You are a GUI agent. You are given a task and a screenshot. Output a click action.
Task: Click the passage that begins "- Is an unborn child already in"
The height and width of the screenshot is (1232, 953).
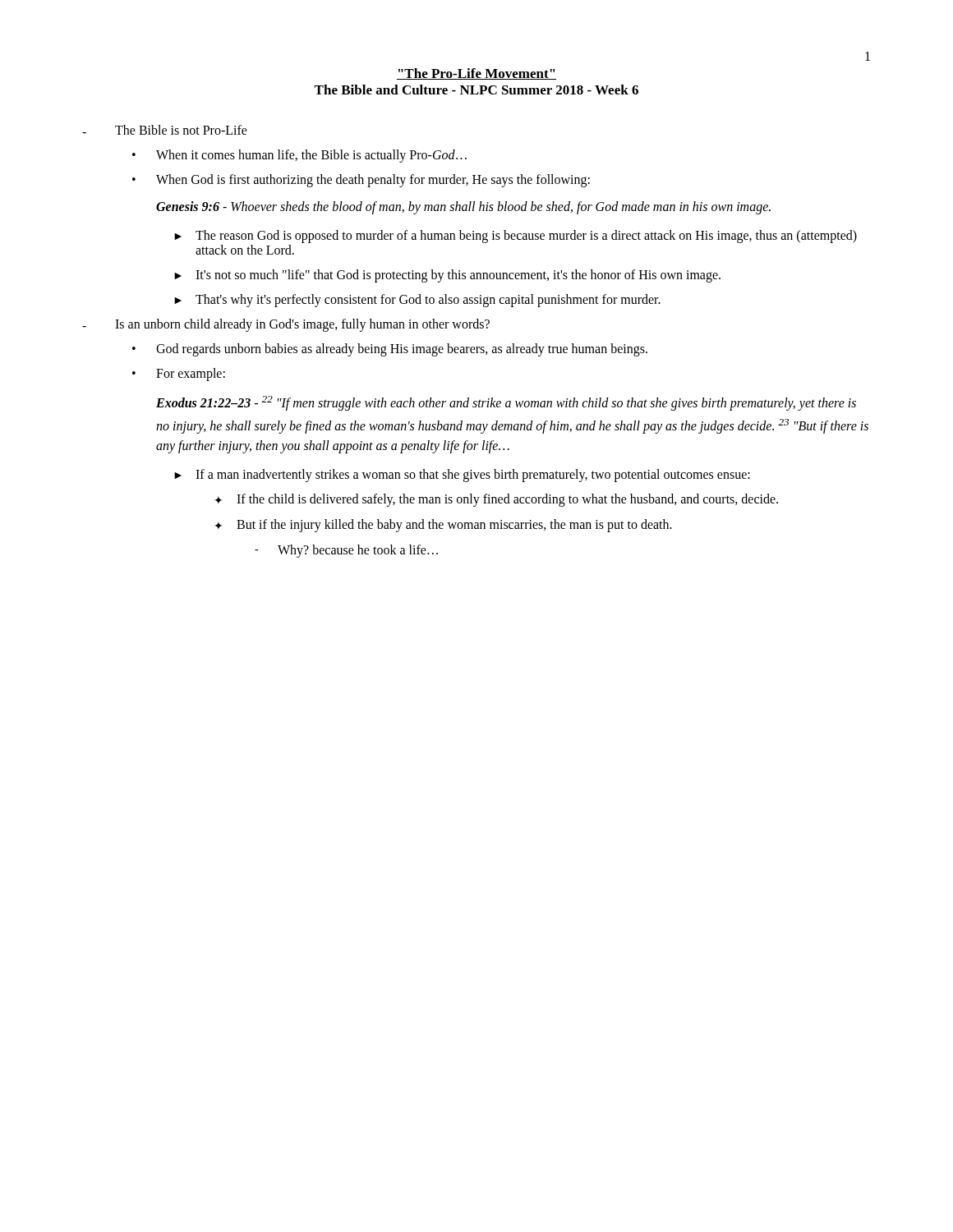[476, 325]
